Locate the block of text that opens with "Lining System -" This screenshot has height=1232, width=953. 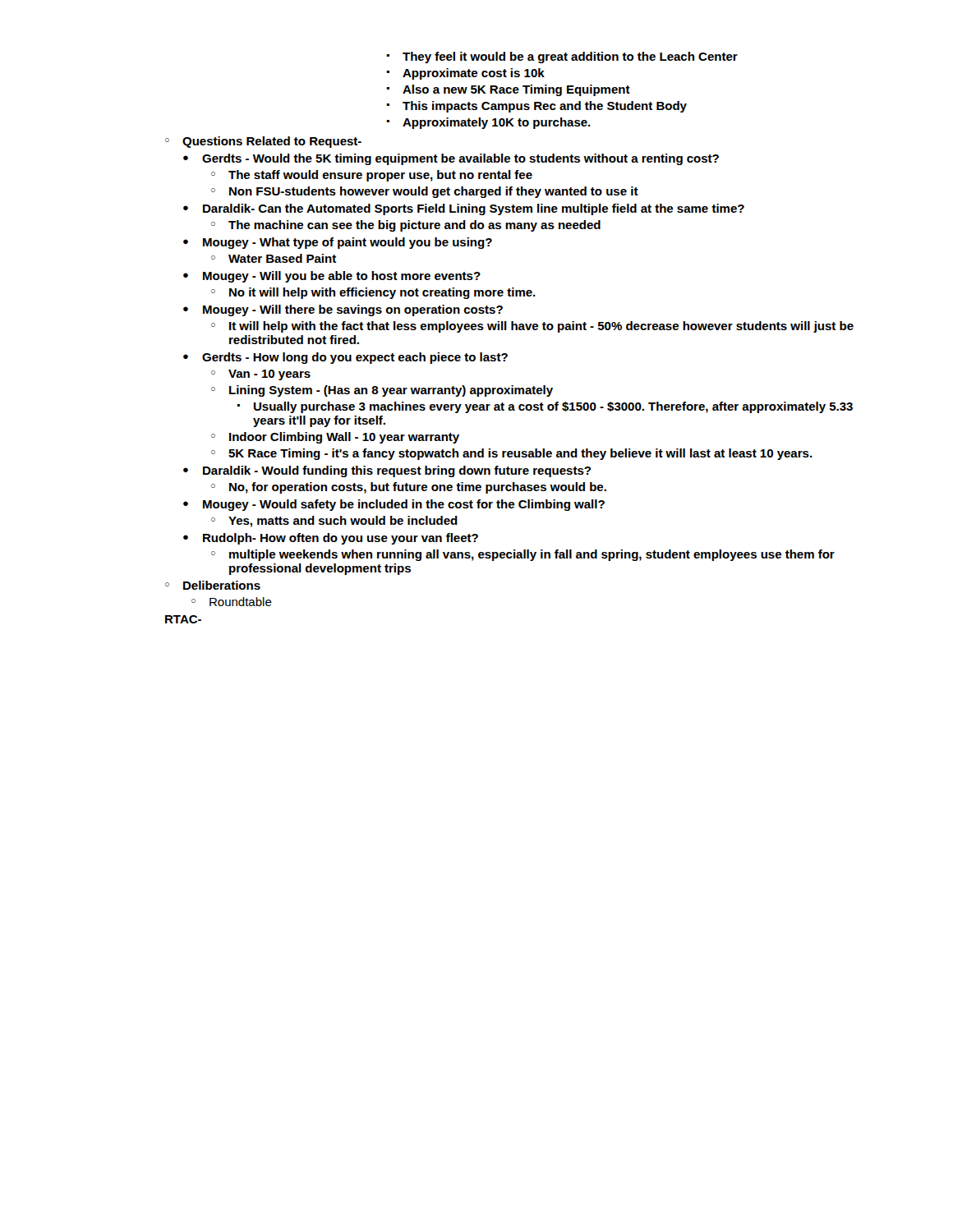pos(558,405)
